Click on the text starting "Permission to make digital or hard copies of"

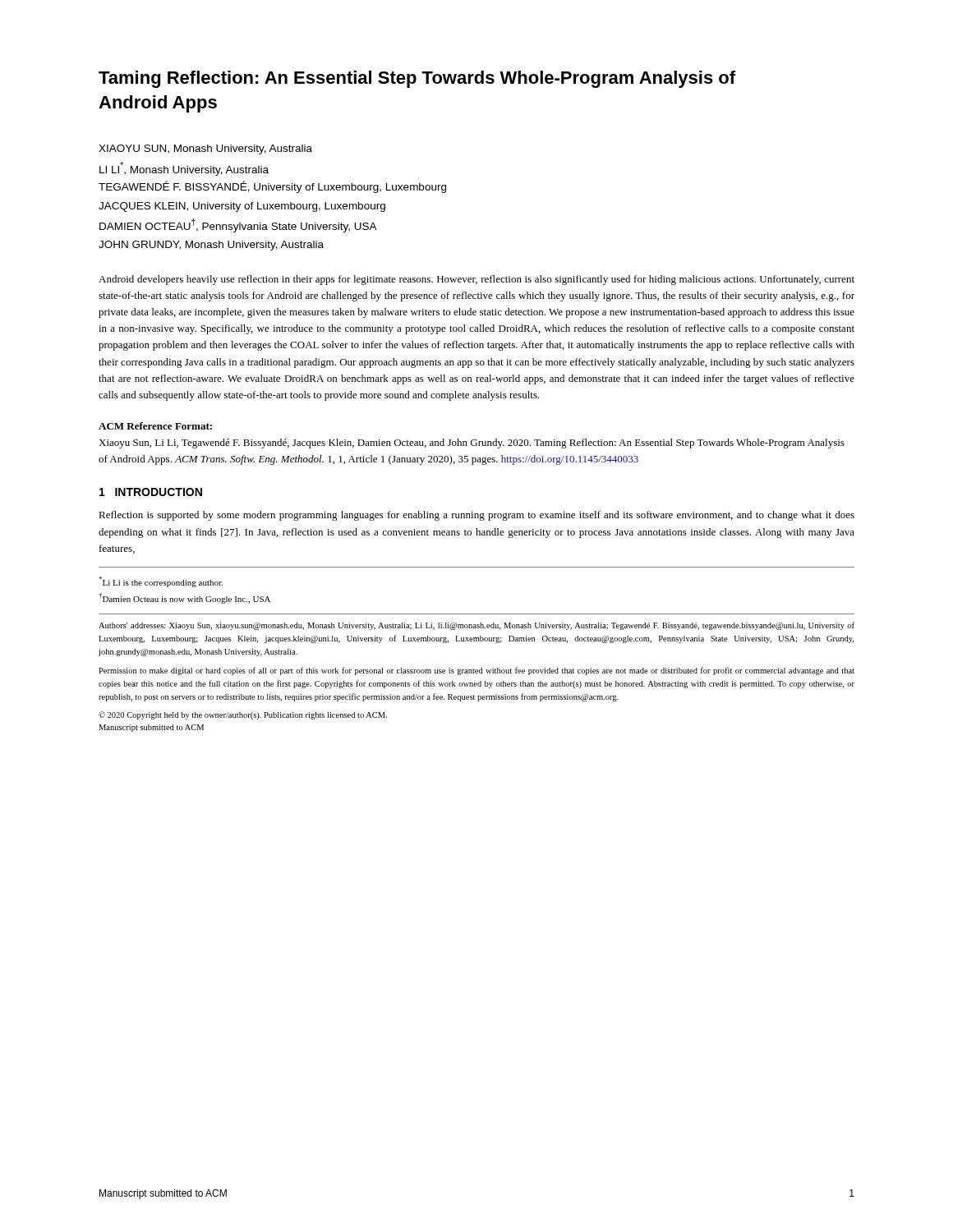point(476,684)
